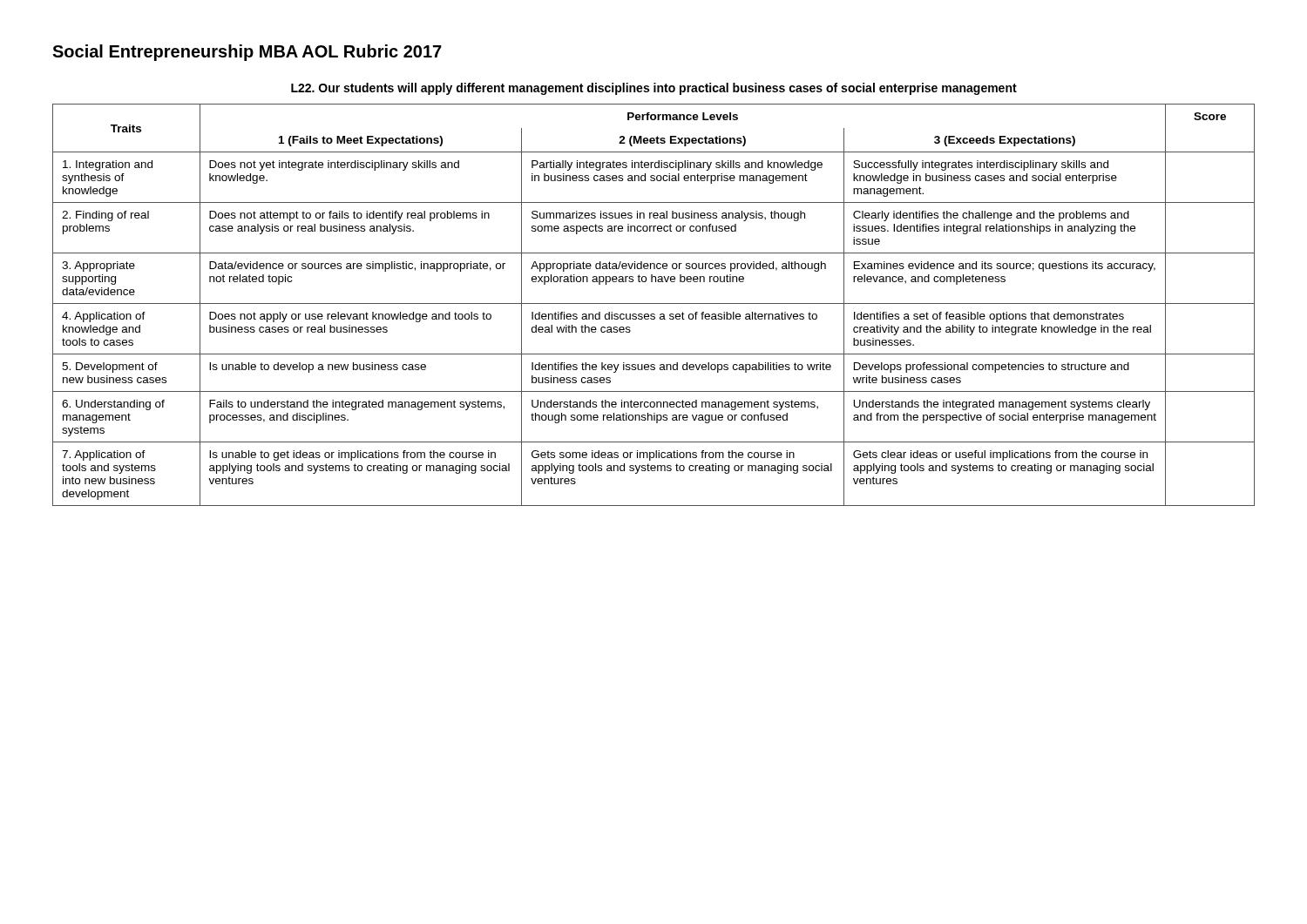Navigate to the text block starting "Social Entrepreneurship MBA"

[x=247, y=51]
